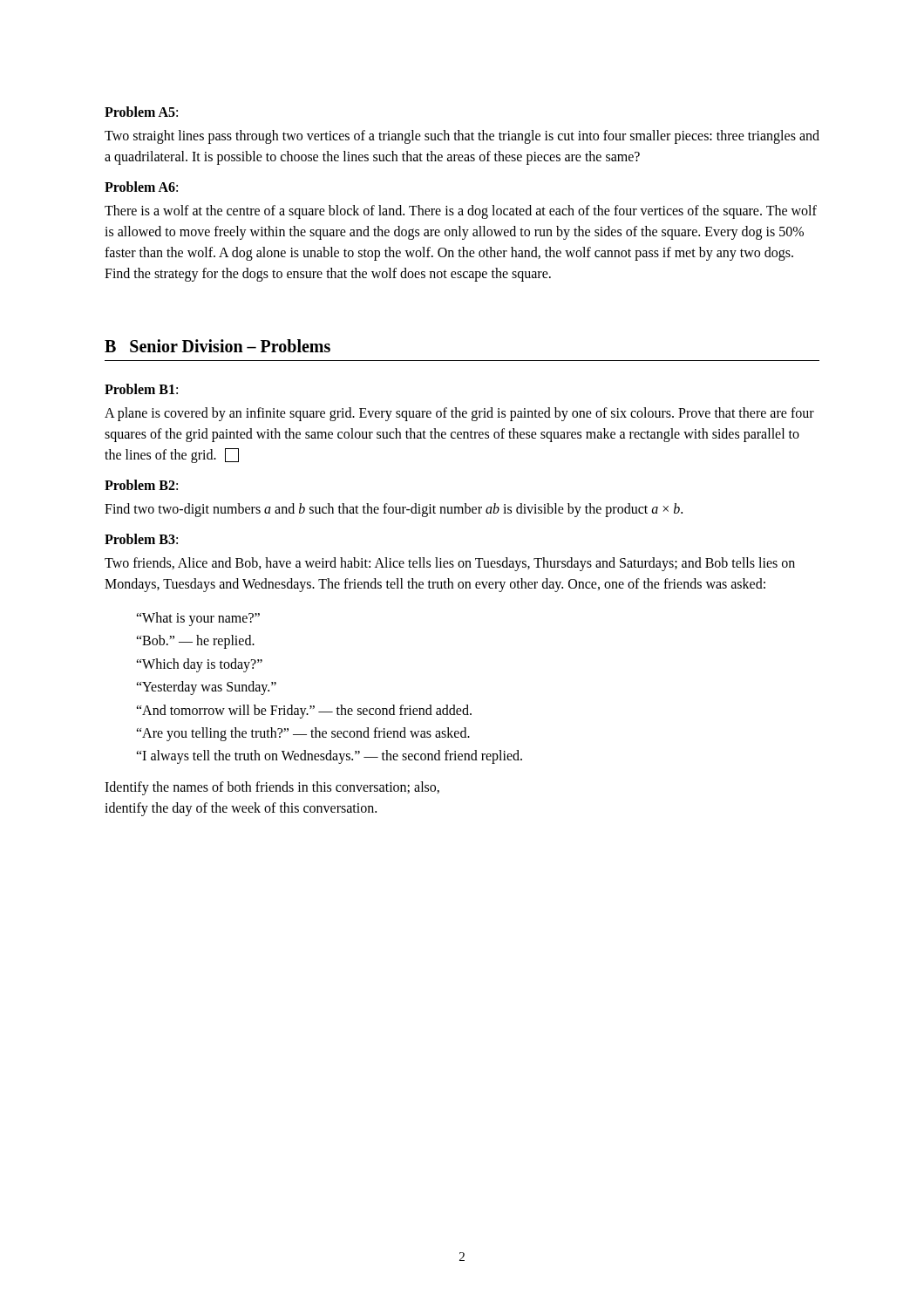924x1308 pixels.
Task: Click on the block starting "Problem B2:"
Action: (x=142, y=485)
